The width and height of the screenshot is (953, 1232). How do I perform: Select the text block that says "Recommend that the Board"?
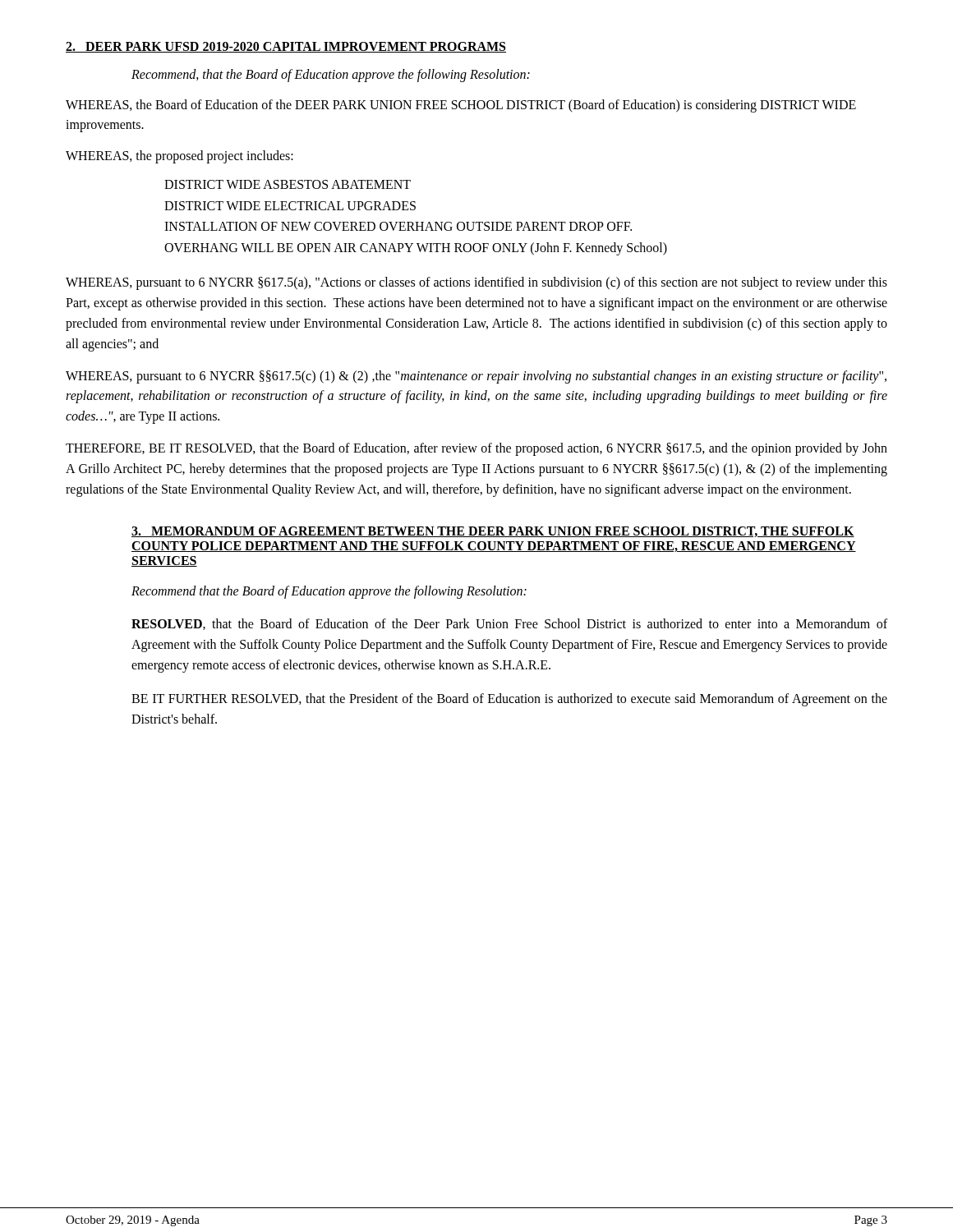(x=329, y=591)
